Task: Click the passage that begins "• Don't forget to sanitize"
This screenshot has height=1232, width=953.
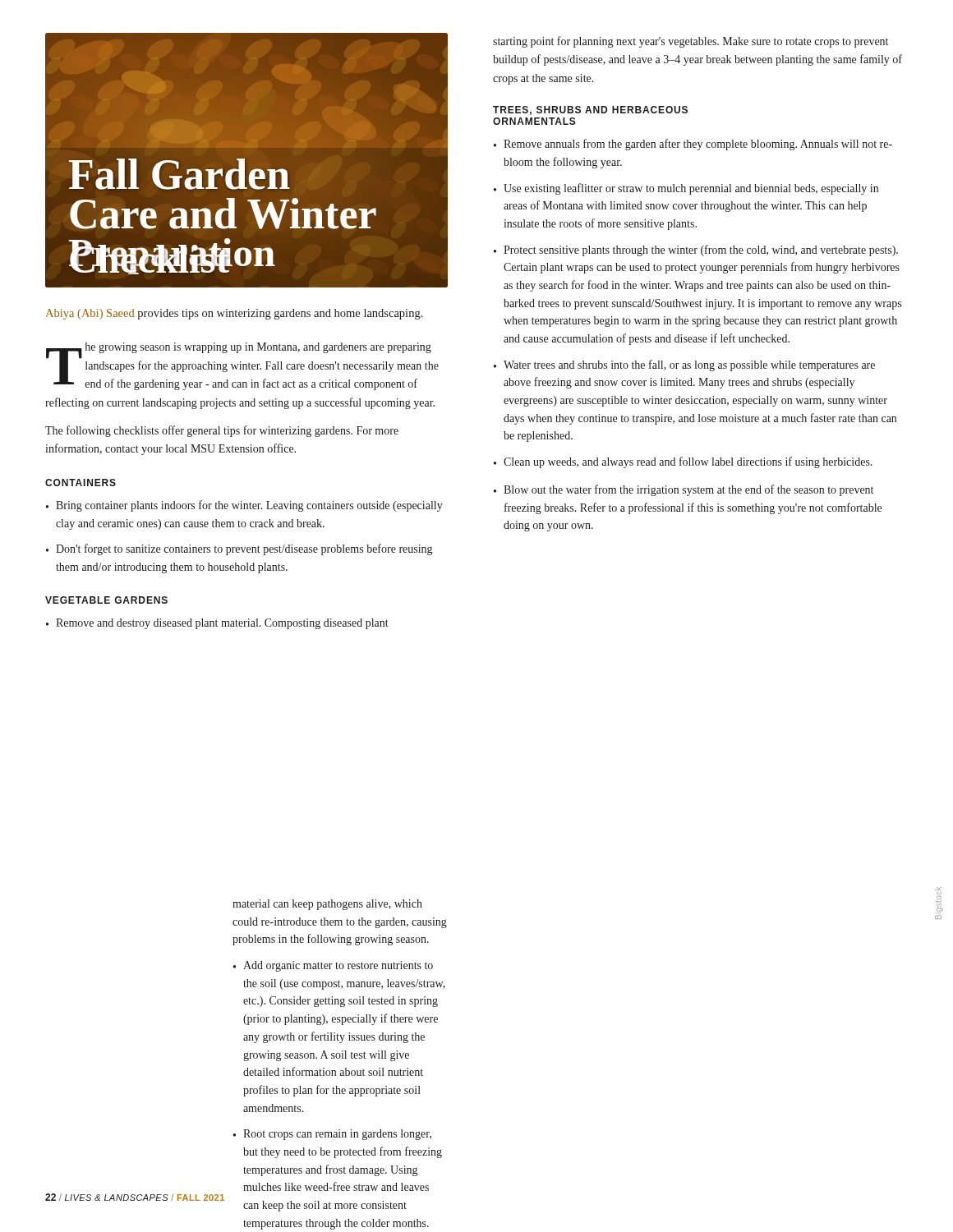Action: click(x=246, y=558)
